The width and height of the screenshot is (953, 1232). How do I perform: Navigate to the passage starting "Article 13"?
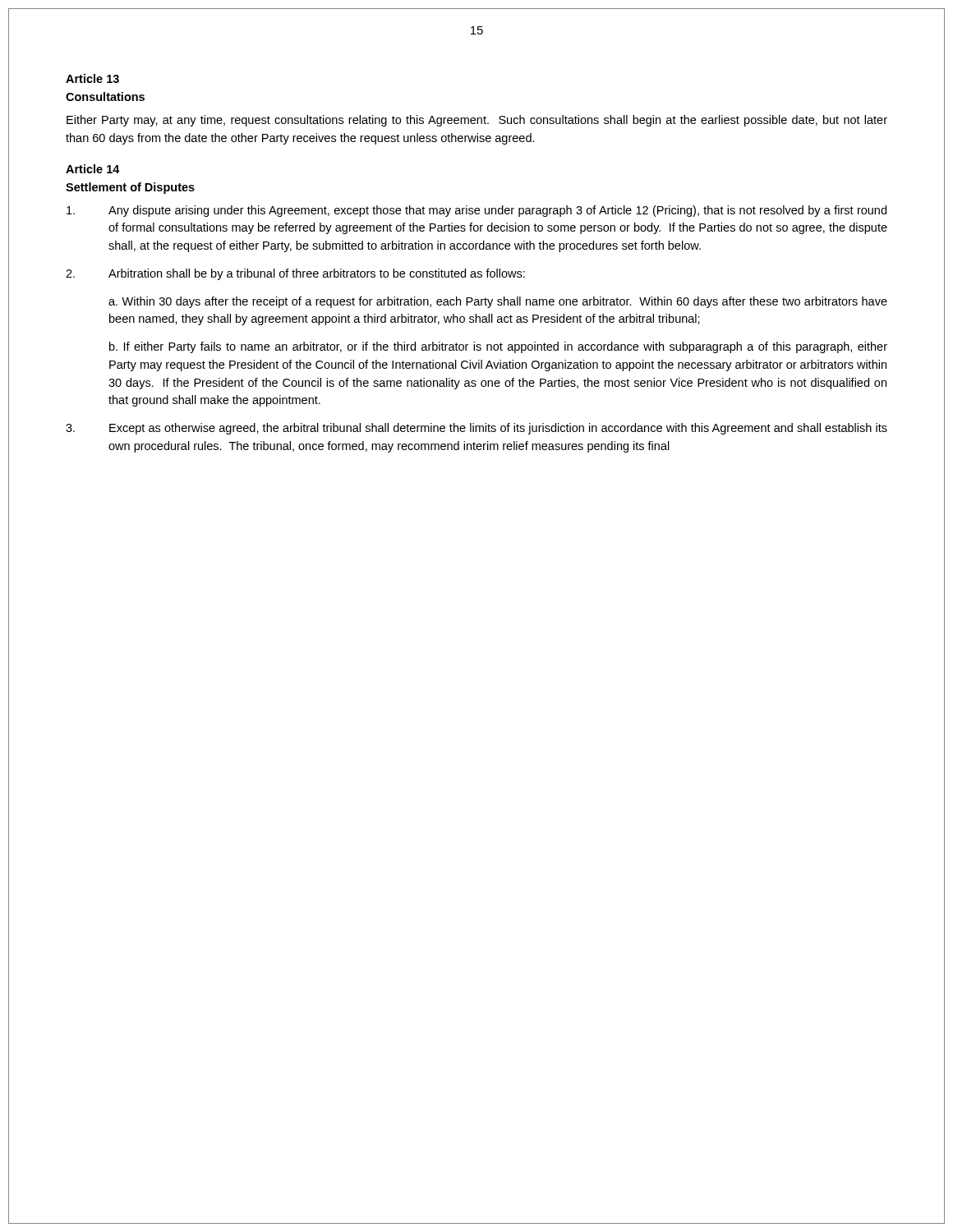point(93,79)
